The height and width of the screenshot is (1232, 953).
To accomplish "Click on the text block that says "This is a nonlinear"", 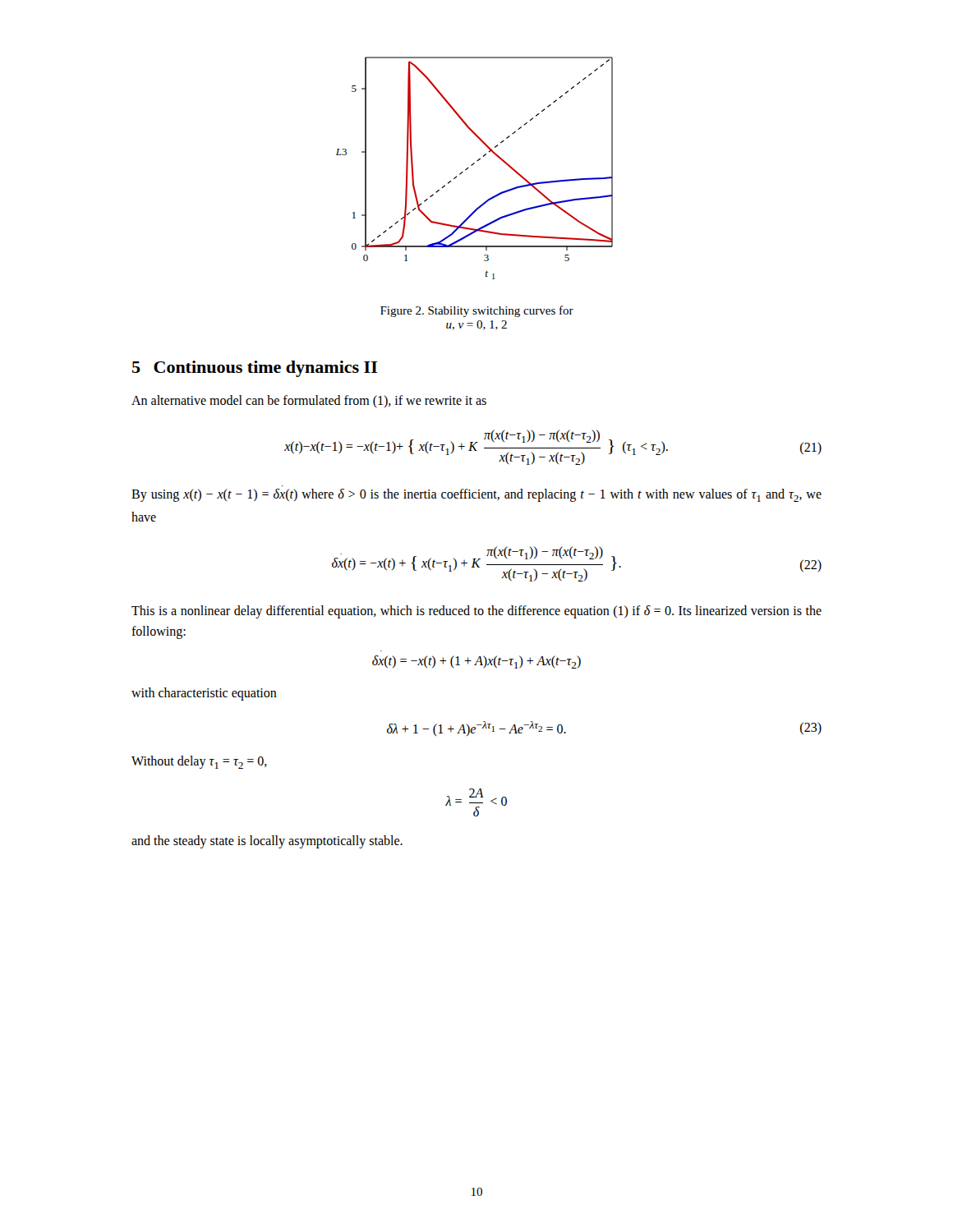I will [x=476, y=622].
